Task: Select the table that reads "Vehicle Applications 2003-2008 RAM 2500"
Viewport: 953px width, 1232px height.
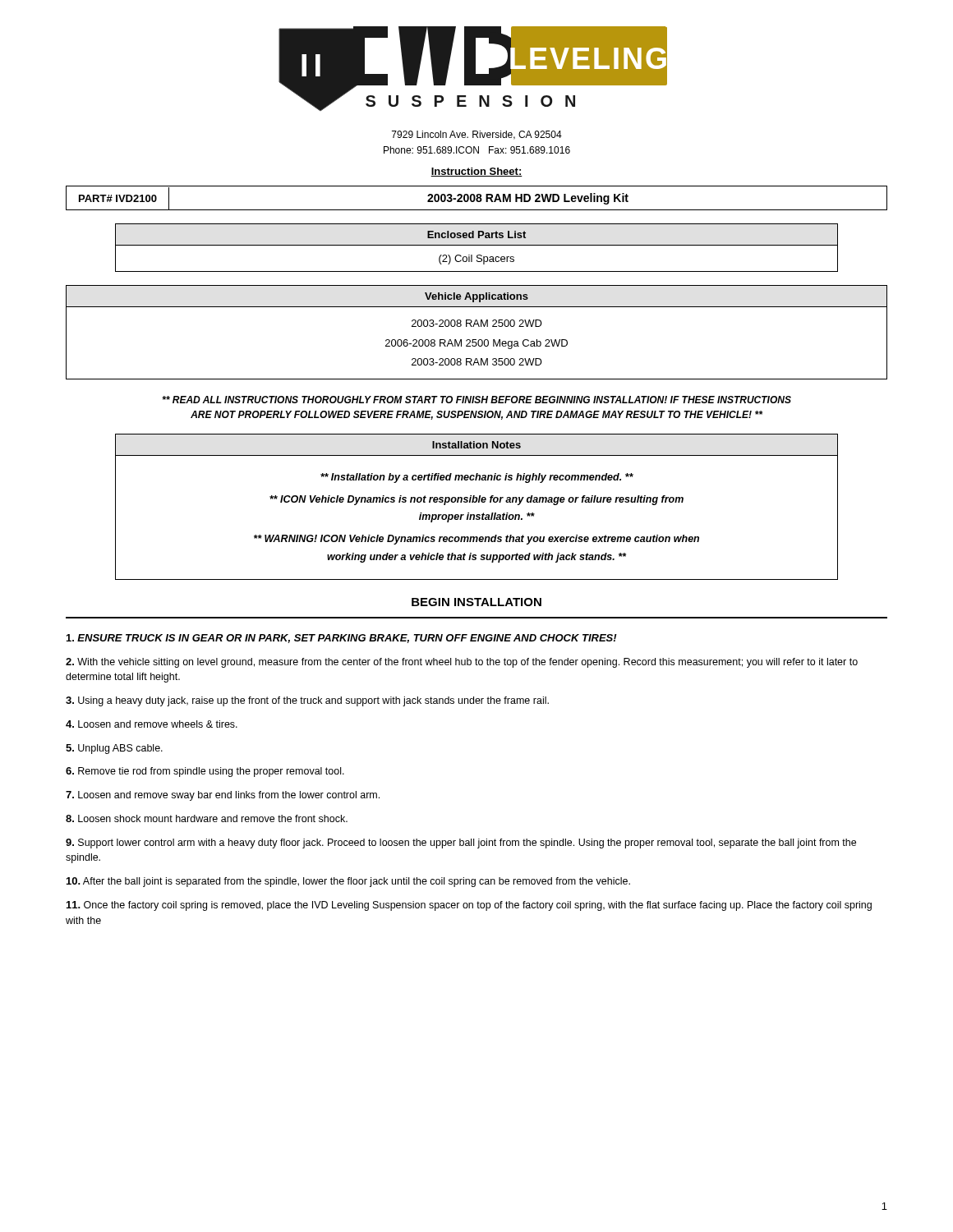Action: [476, 332]
